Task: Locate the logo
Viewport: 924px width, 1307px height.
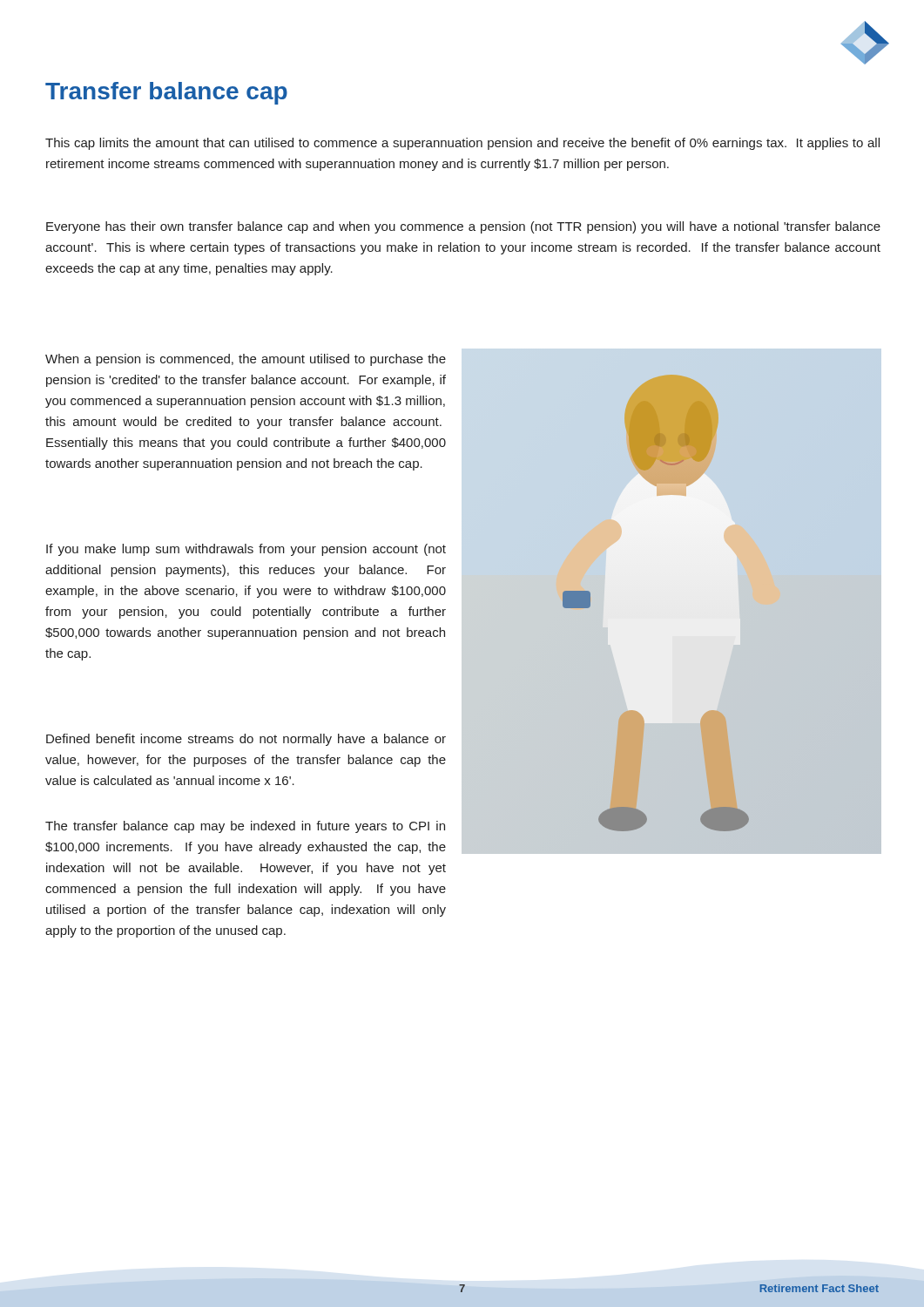Action: pos(865,43)
